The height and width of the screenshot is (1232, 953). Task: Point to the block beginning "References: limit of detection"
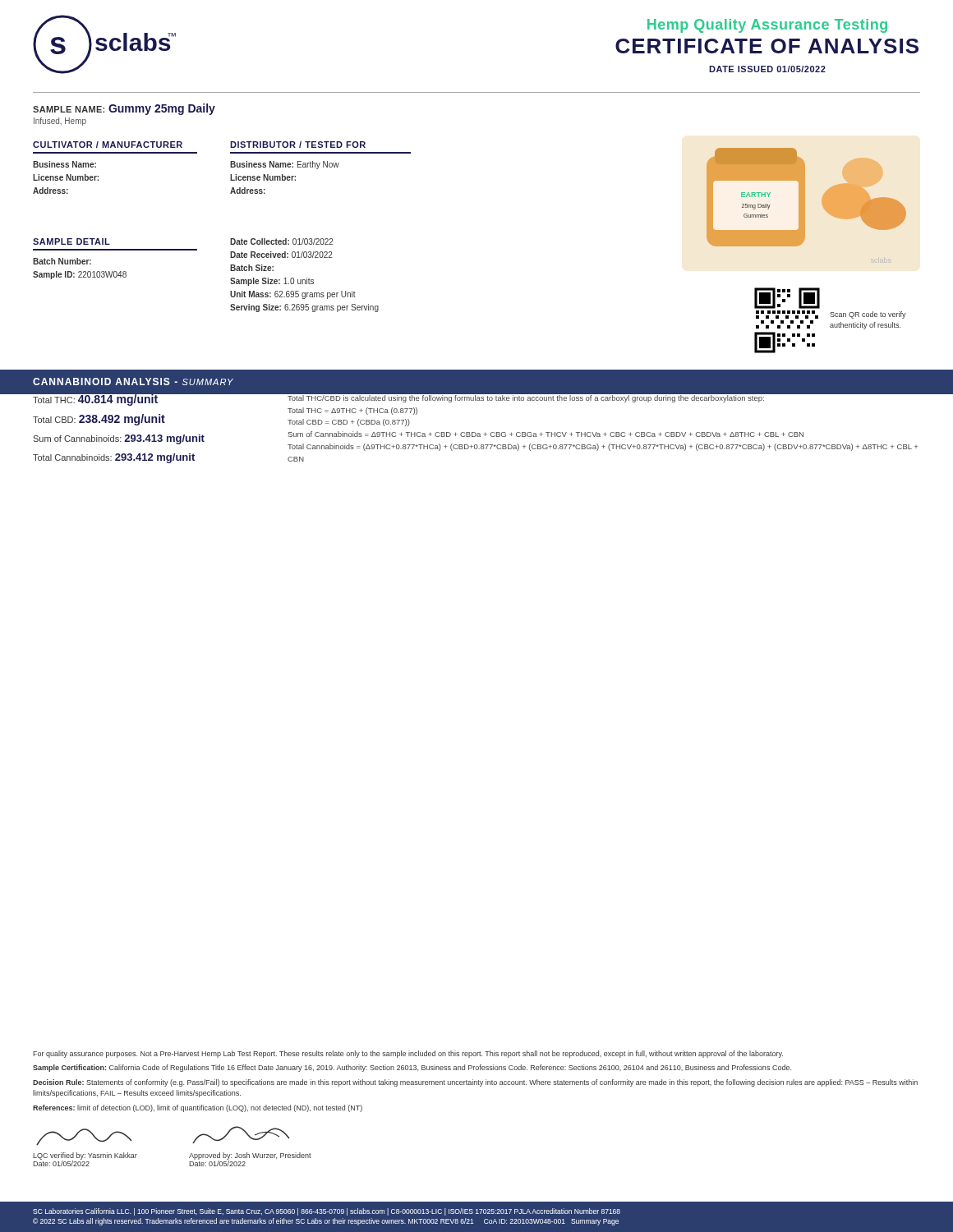[198, 1108]
